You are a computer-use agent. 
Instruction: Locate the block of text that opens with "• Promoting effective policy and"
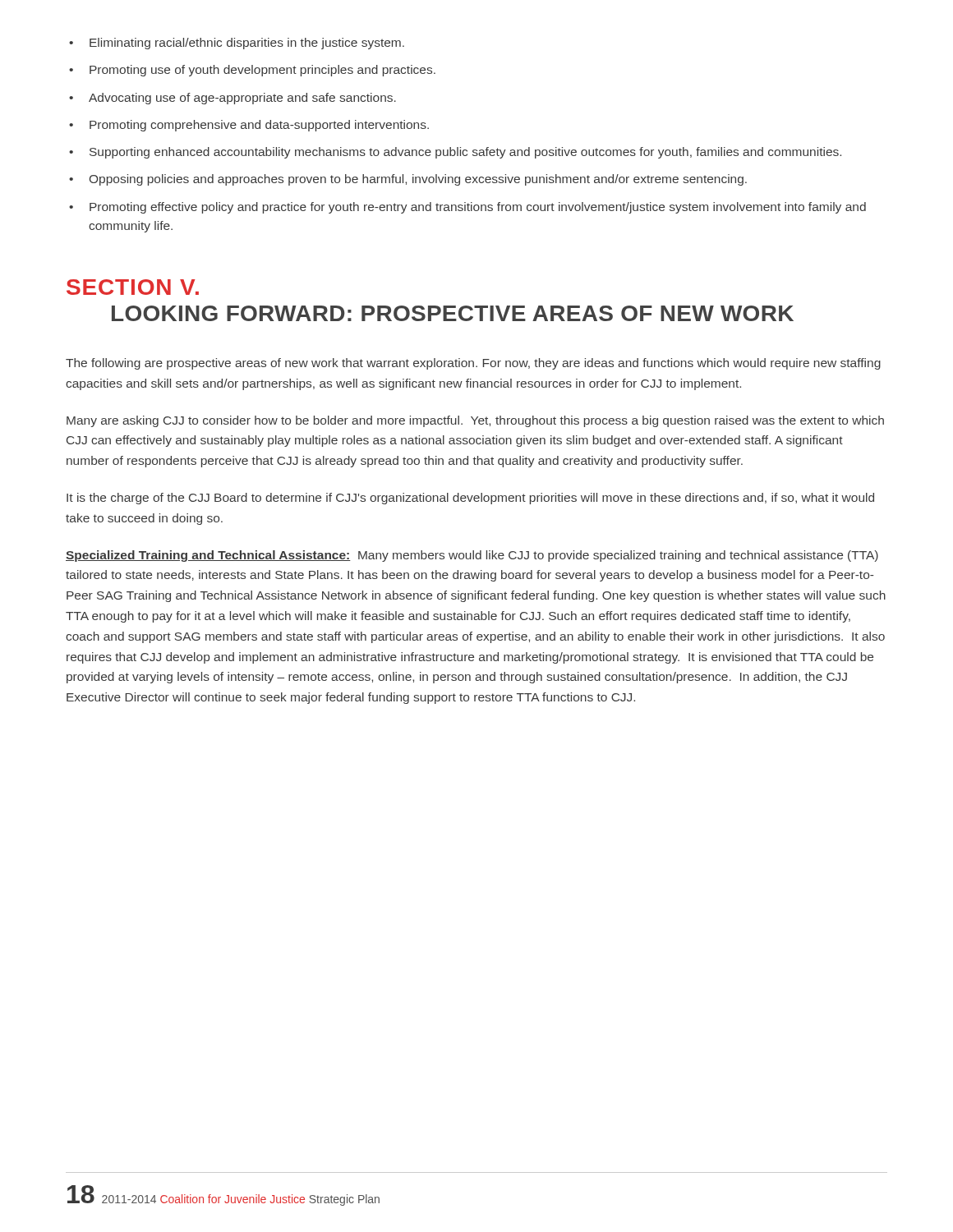(x=468, y=214)
